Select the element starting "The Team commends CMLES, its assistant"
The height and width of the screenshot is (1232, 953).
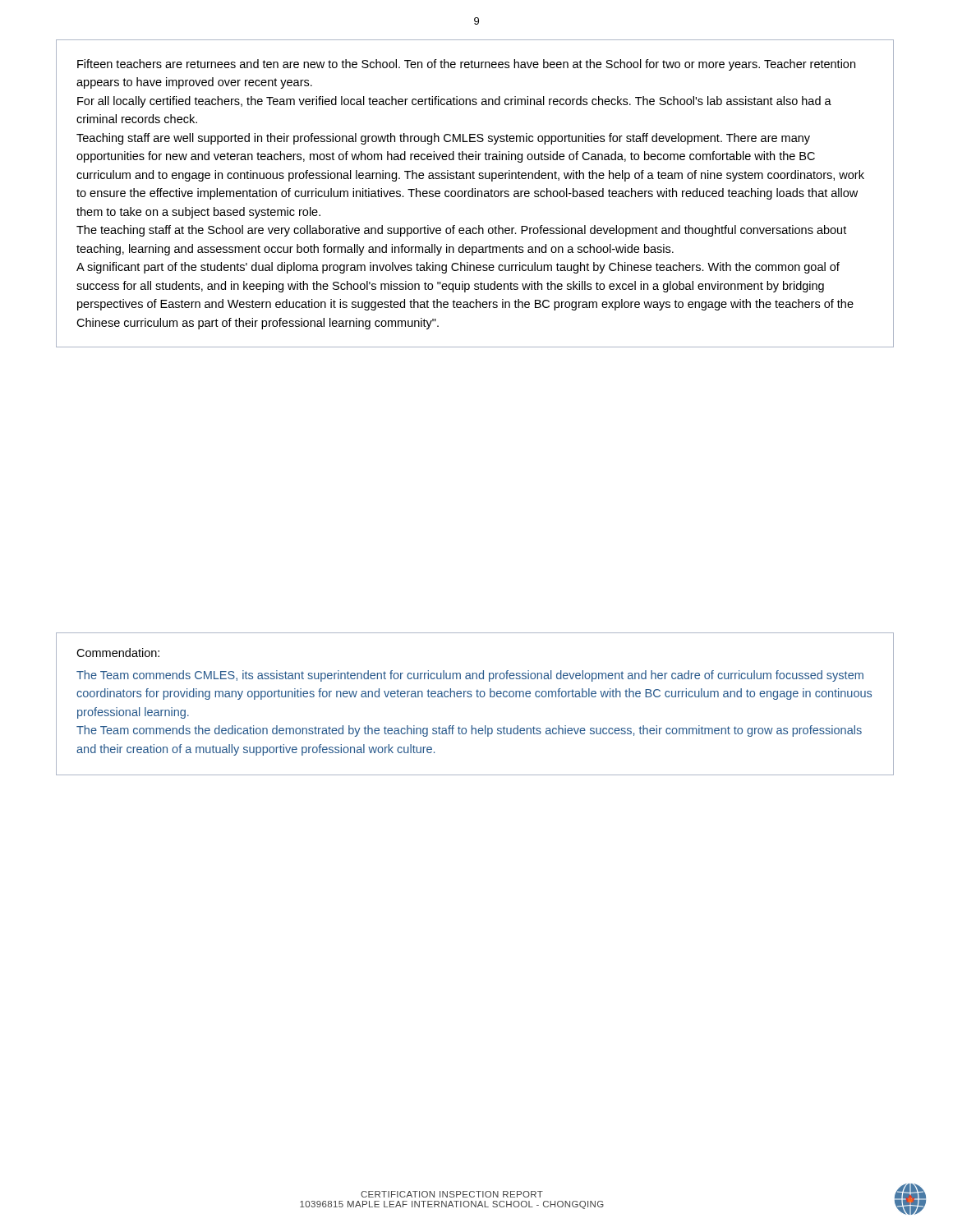tap(475, 694)
